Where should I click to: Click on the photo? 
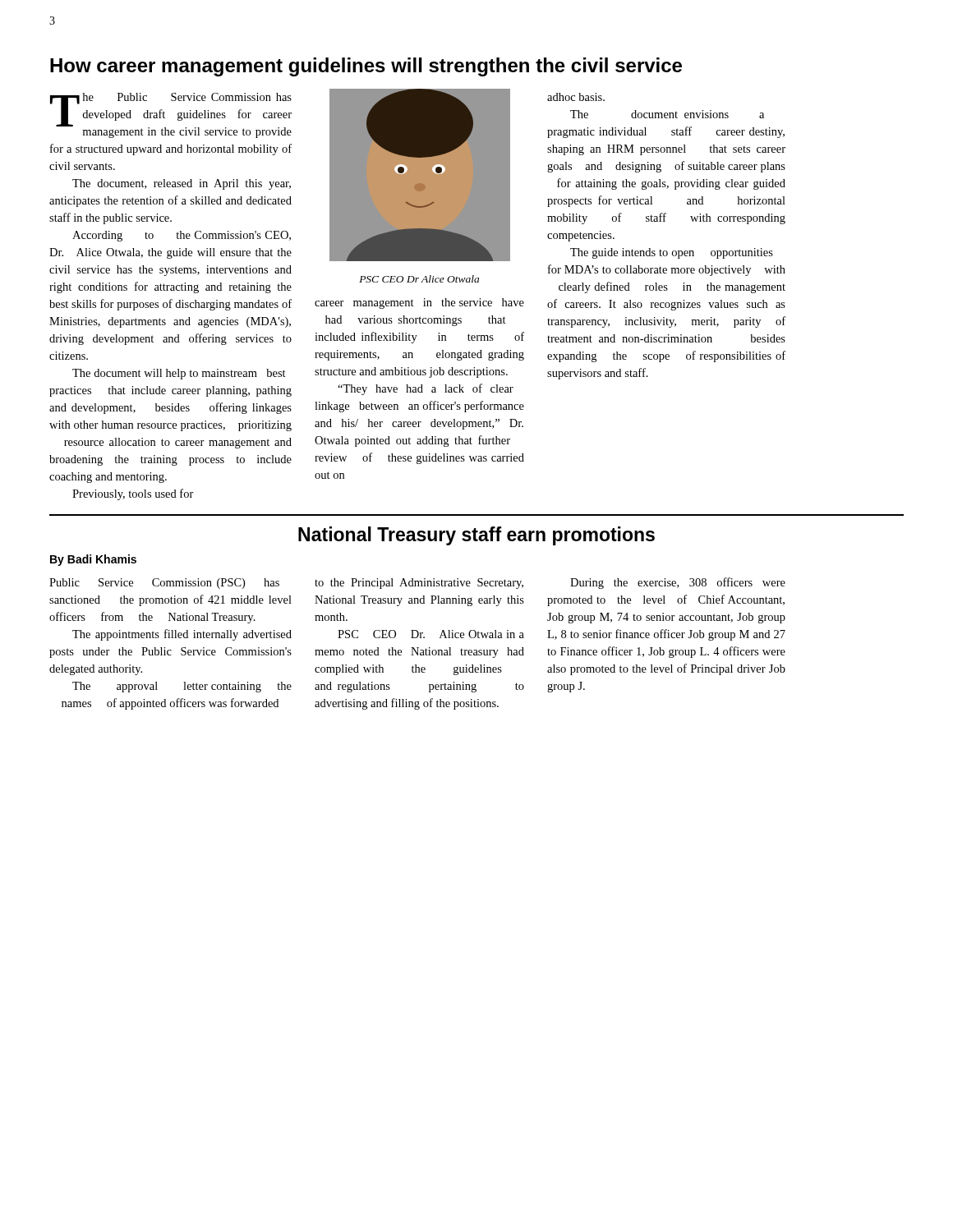419,188
